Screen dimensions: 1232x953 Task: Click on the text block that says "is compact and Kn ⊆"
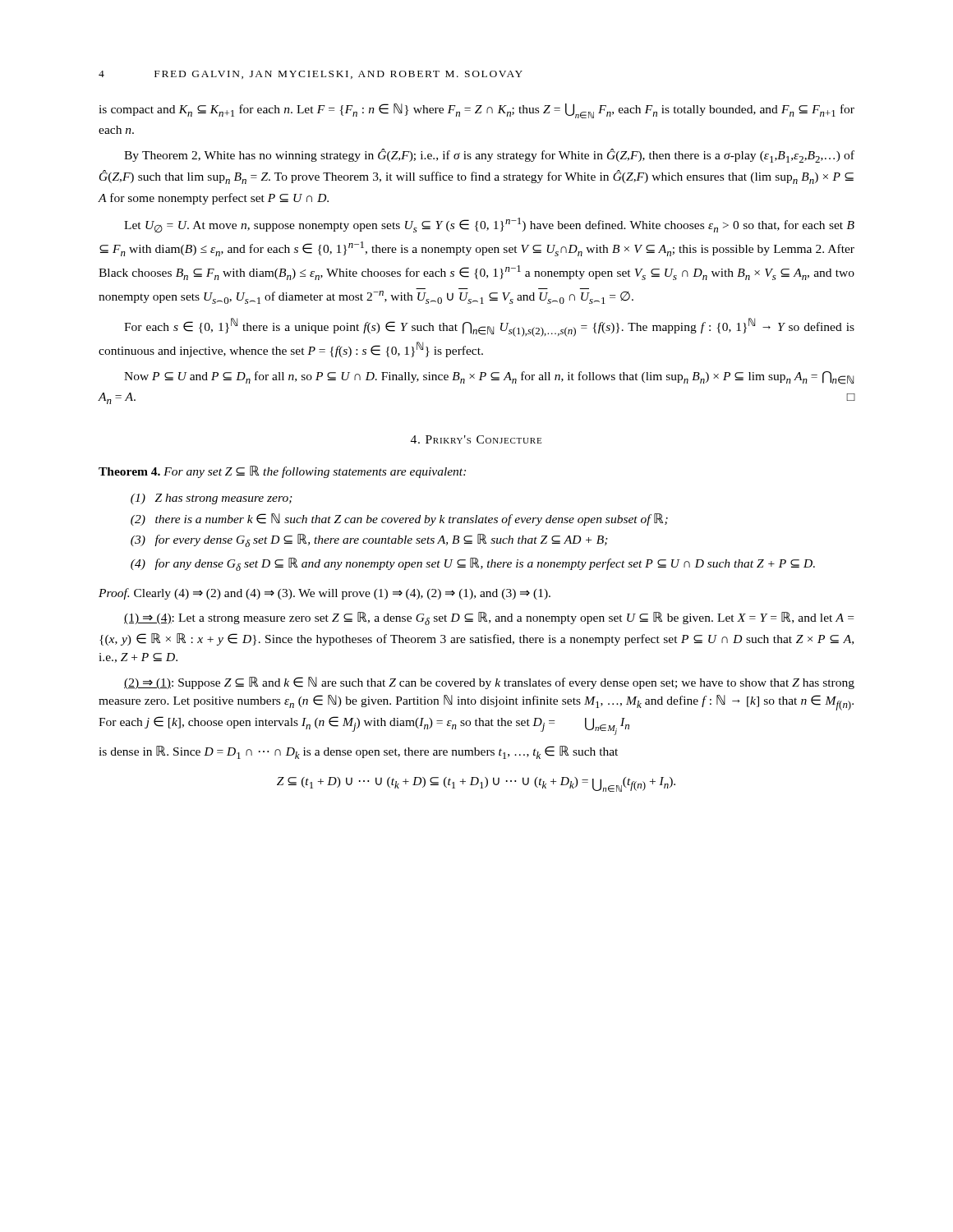tap(476, 120)
